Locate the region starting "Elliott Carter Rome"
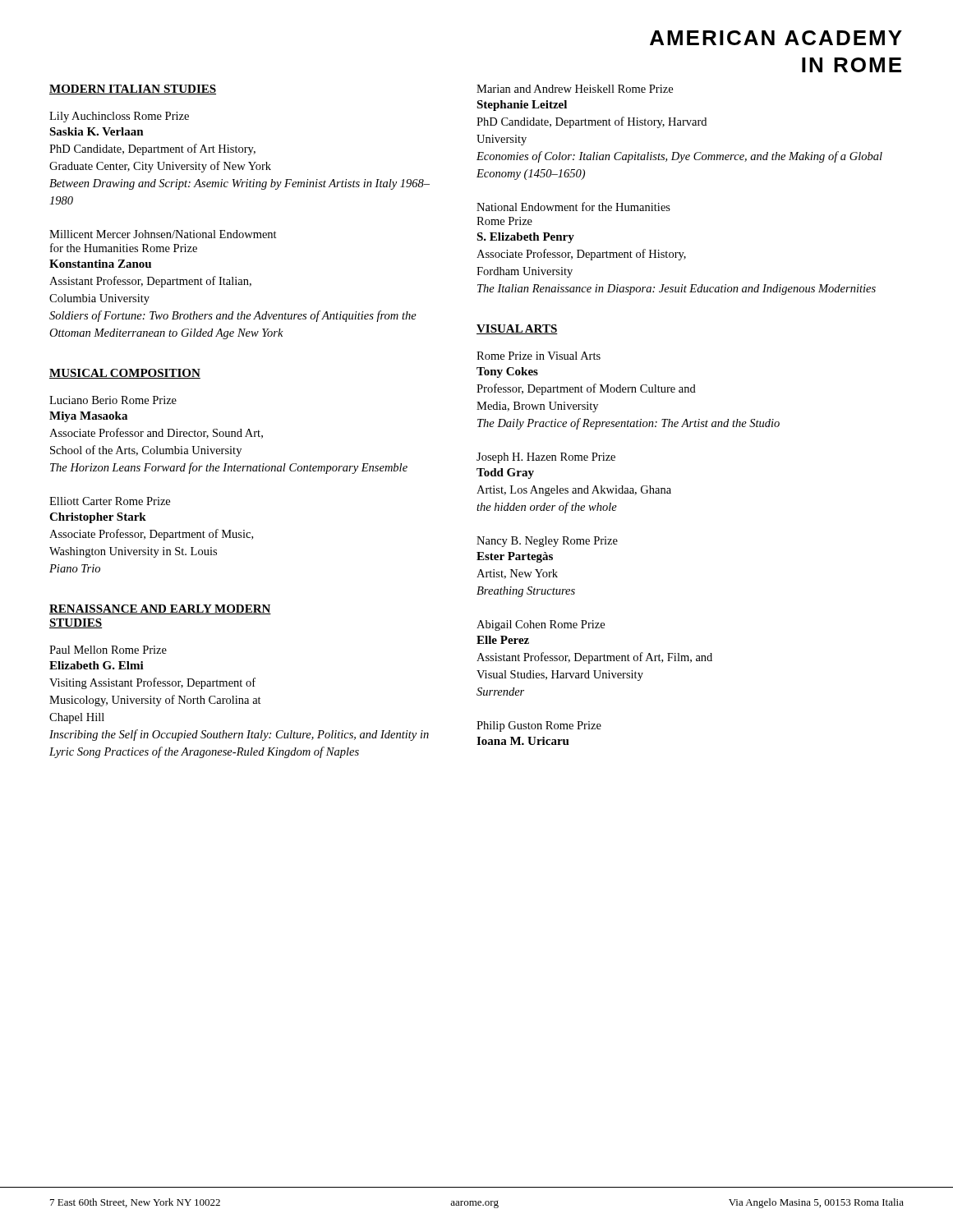 (x=242, y=536)
